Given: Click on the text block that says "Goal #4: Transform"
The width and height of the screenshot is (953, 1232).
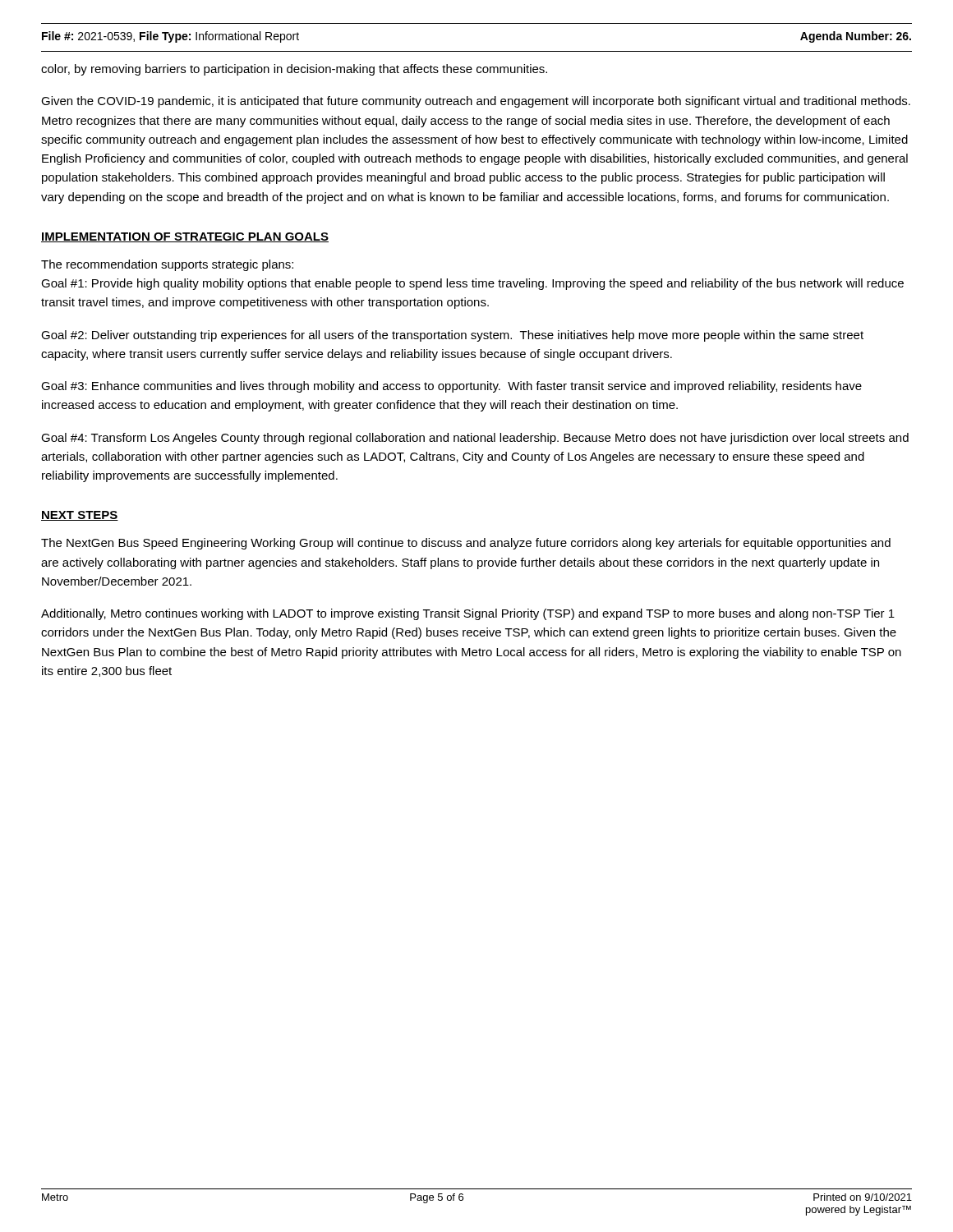Looking at the screenshot, I should 475,456.
